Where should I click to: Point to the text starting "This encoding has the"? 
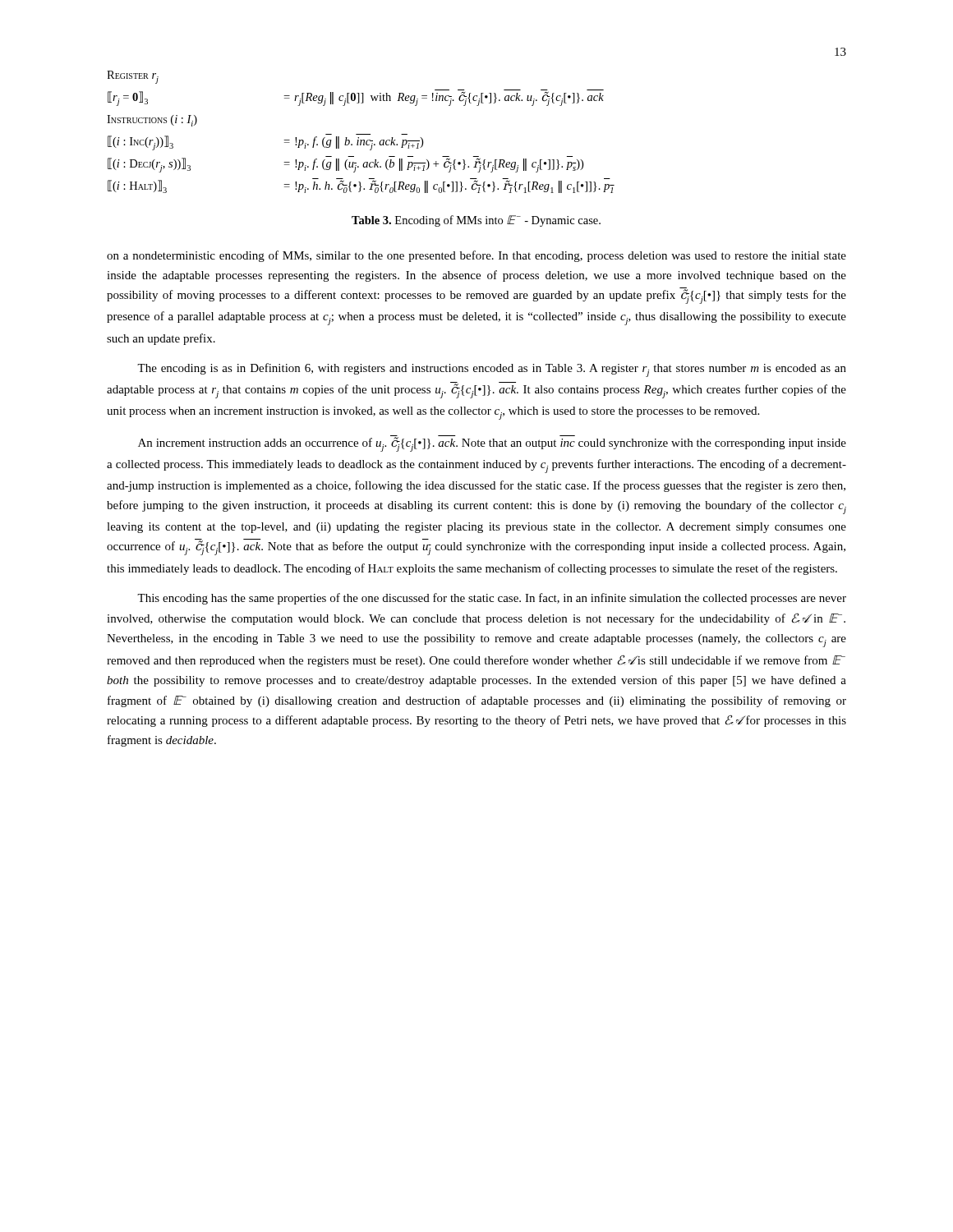click(476, 669)
